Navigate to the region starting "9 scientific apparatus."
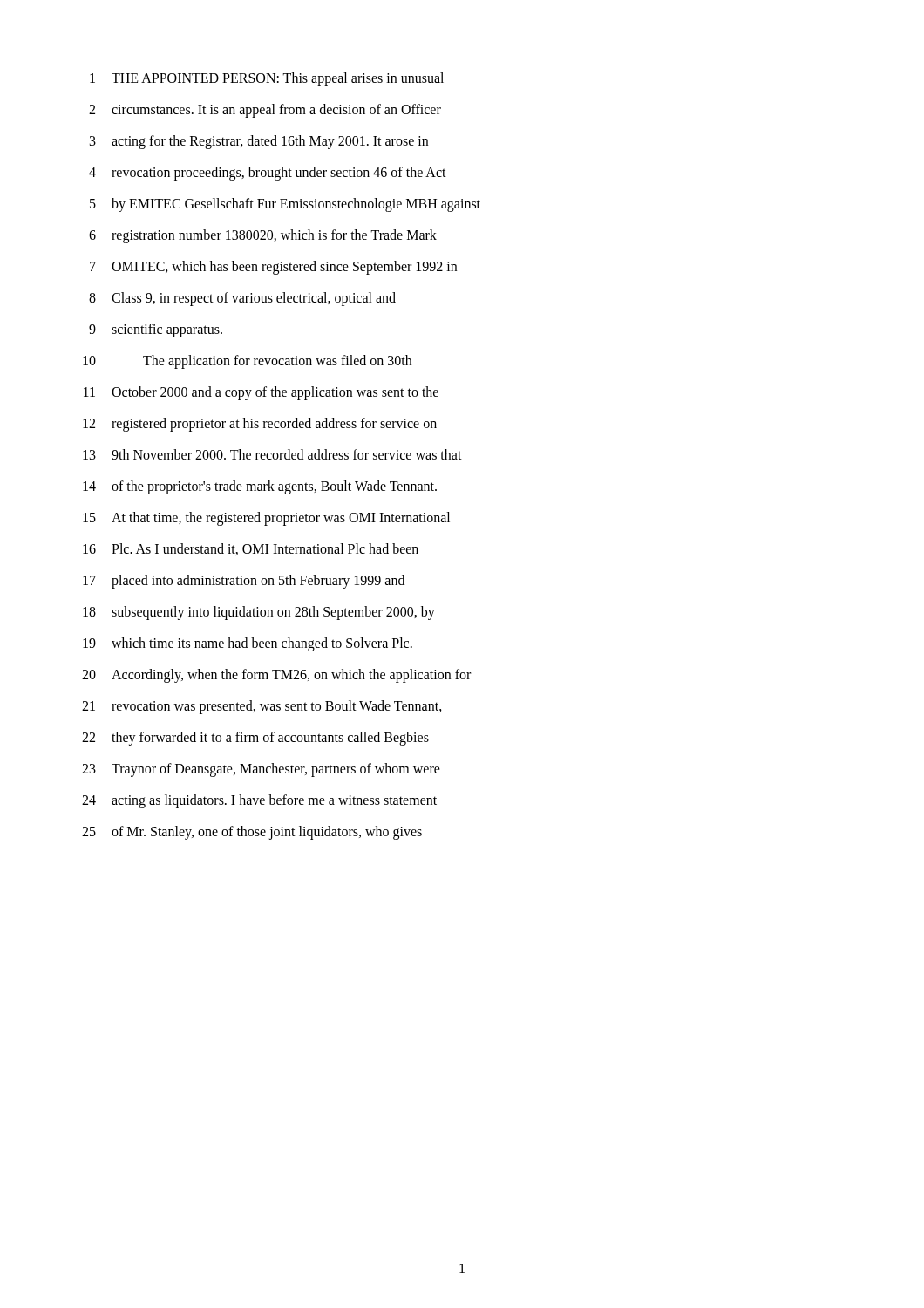 (x=156, y=330)
